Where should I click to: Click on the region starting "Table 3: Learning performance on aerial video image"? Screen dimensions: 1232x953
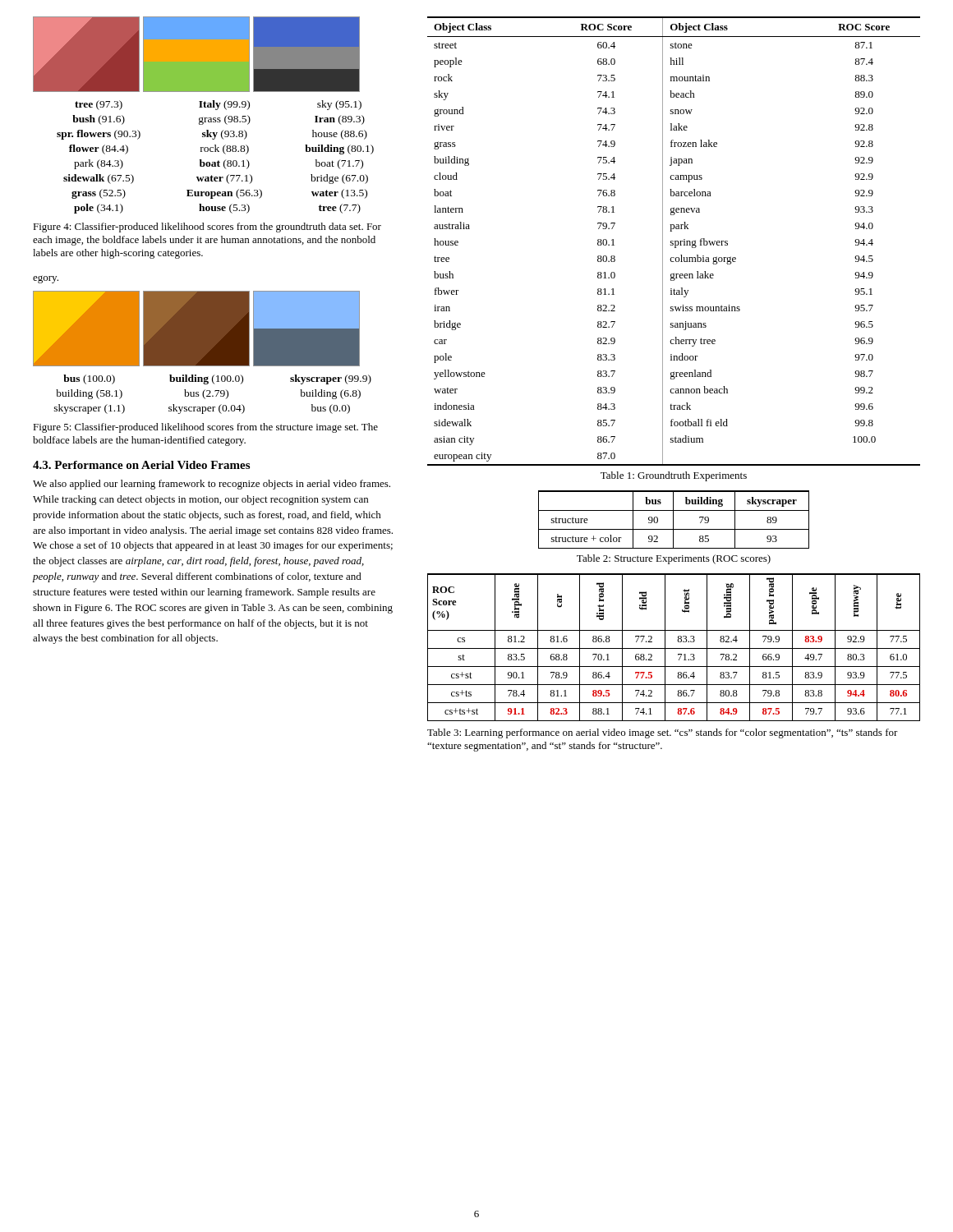click(x=662, y=739)
